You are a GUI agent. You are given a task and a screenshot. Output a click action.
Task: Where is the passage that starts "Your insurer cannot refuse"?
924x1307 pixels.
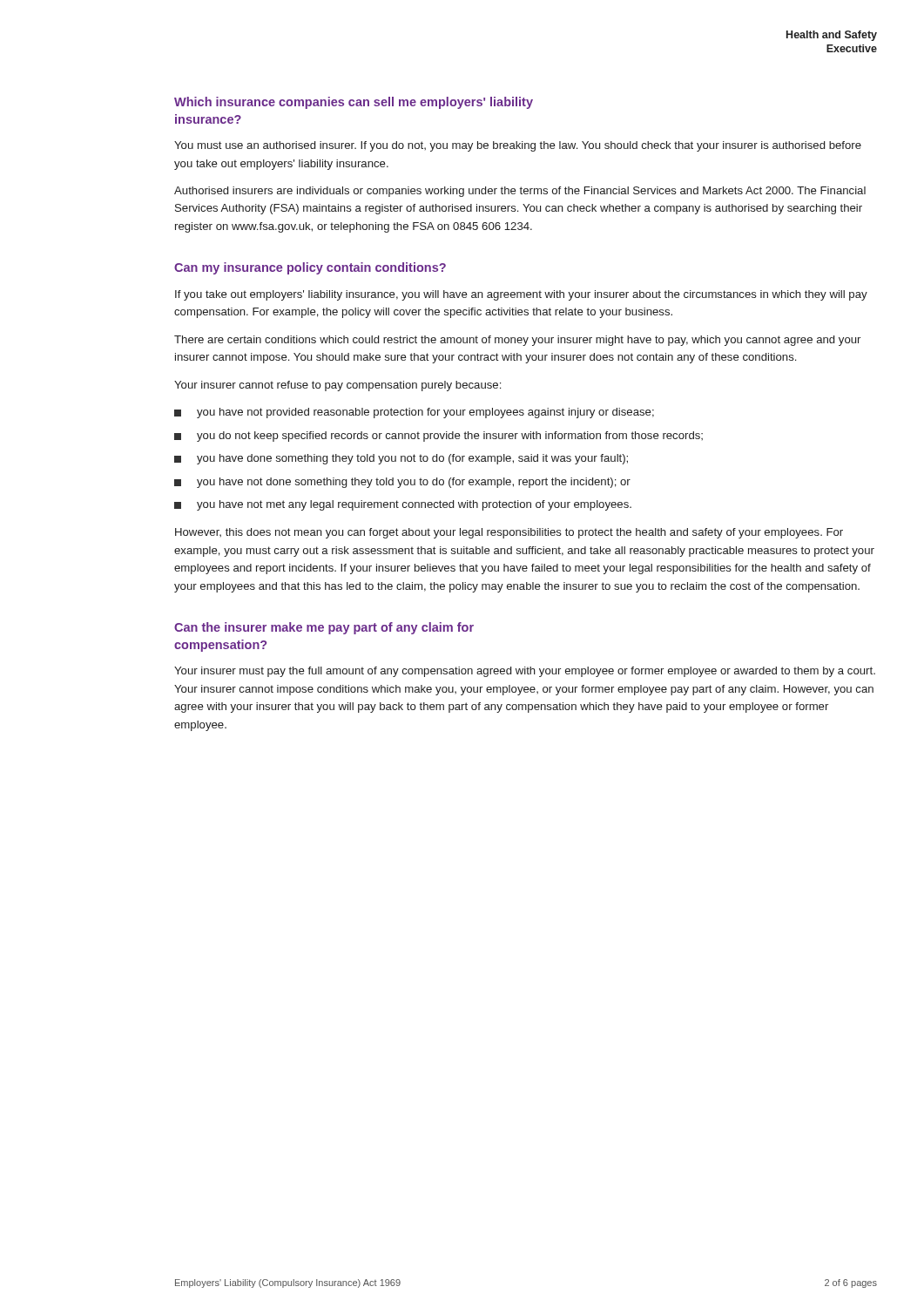(338, 385)
